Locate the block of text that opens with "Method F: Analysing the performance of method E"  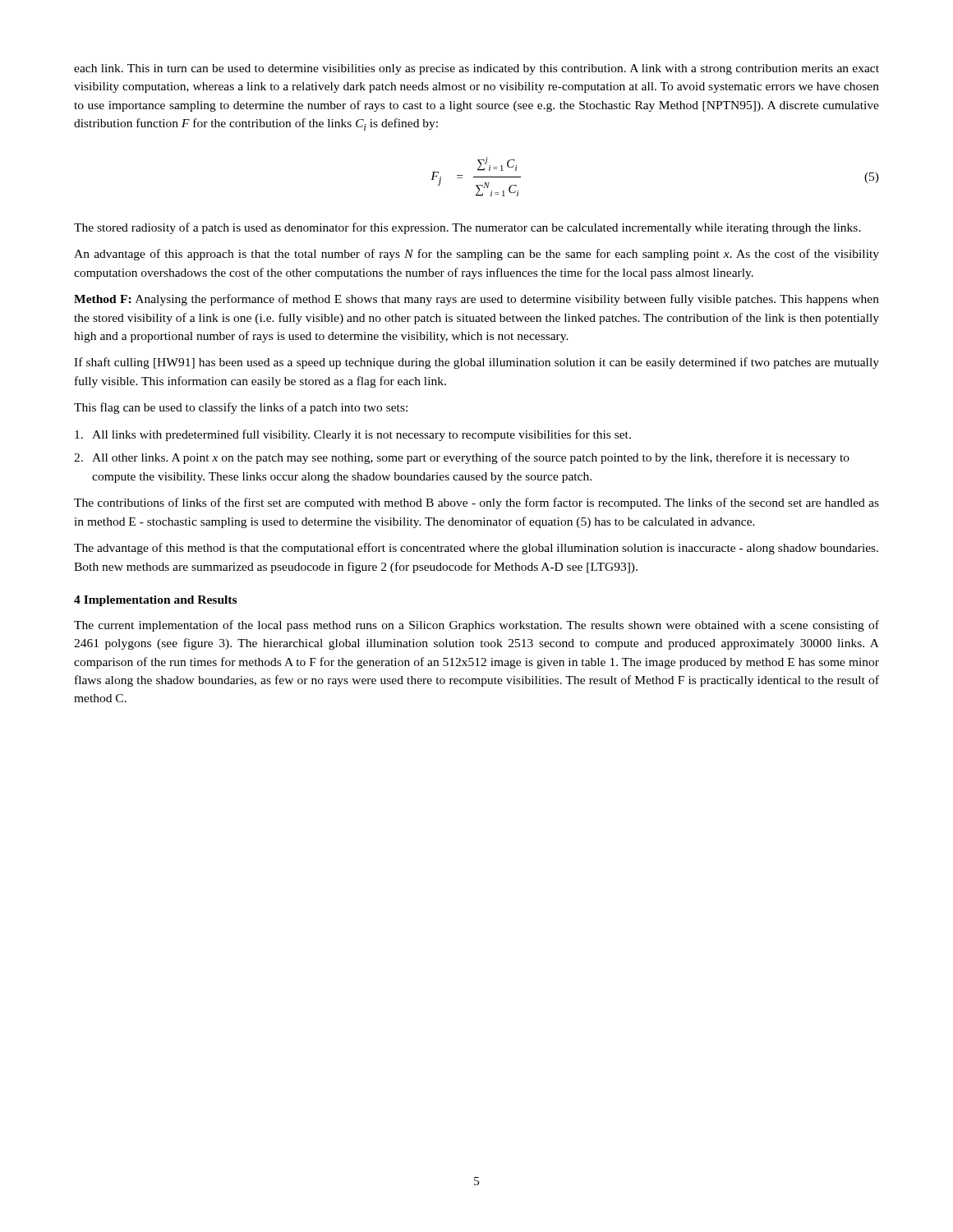476,317
